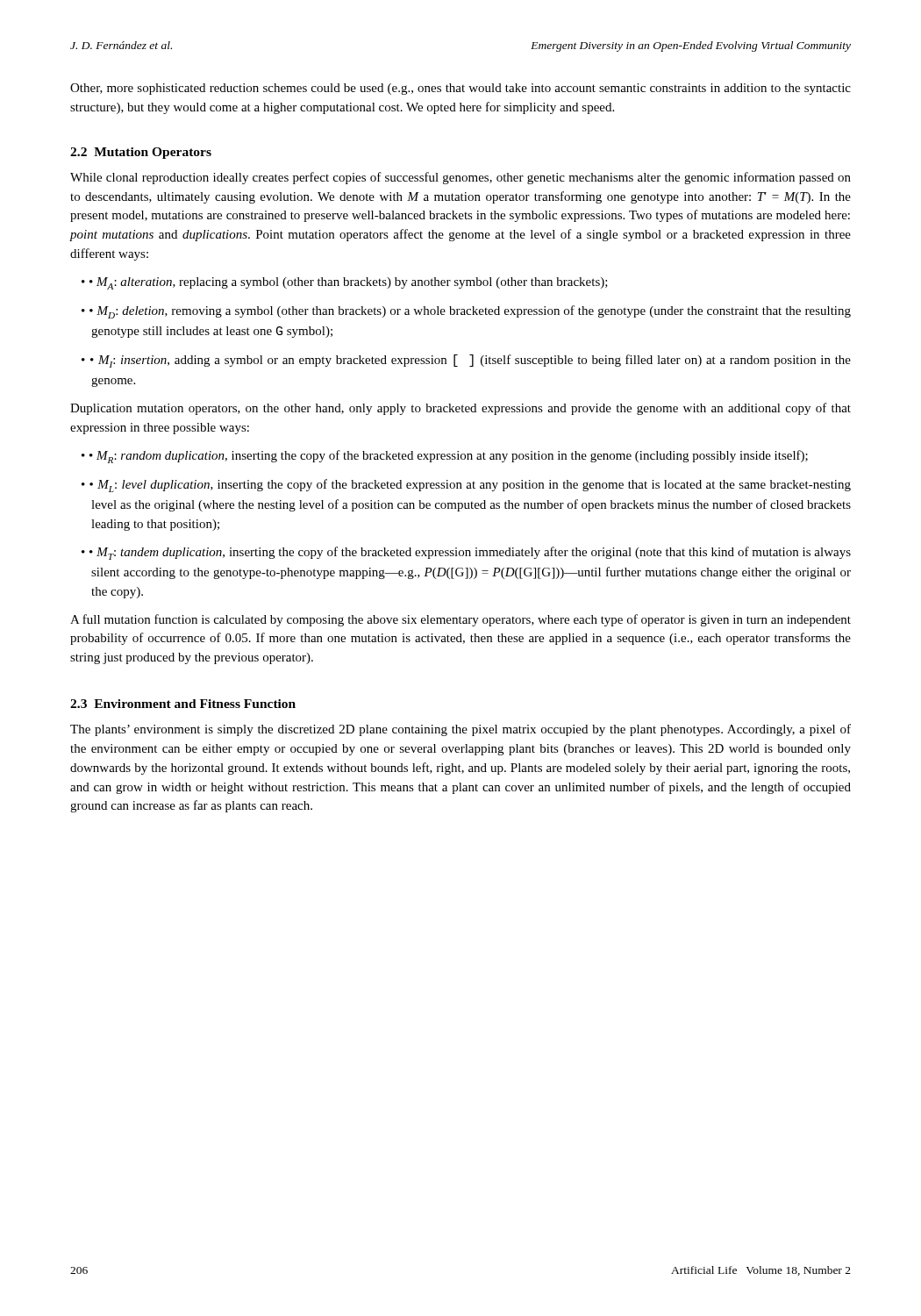Locate the element starting "• ML: level duplication, inserting the copy"

click(470, 504)
